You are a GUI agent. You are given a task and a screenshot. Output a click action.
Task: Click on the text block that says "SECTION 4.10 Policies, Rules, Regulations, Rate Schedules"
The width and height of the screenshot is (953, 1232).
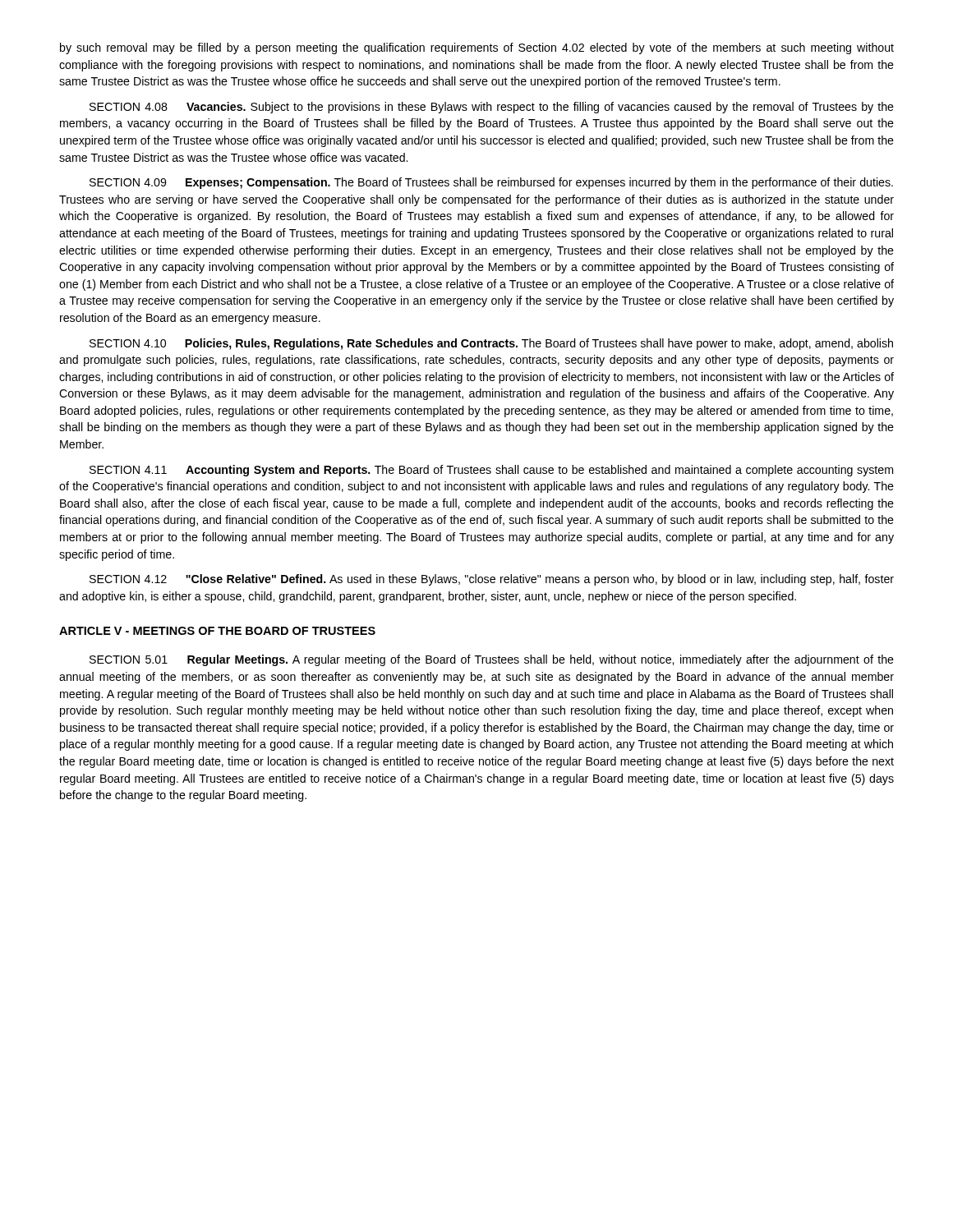476,394
